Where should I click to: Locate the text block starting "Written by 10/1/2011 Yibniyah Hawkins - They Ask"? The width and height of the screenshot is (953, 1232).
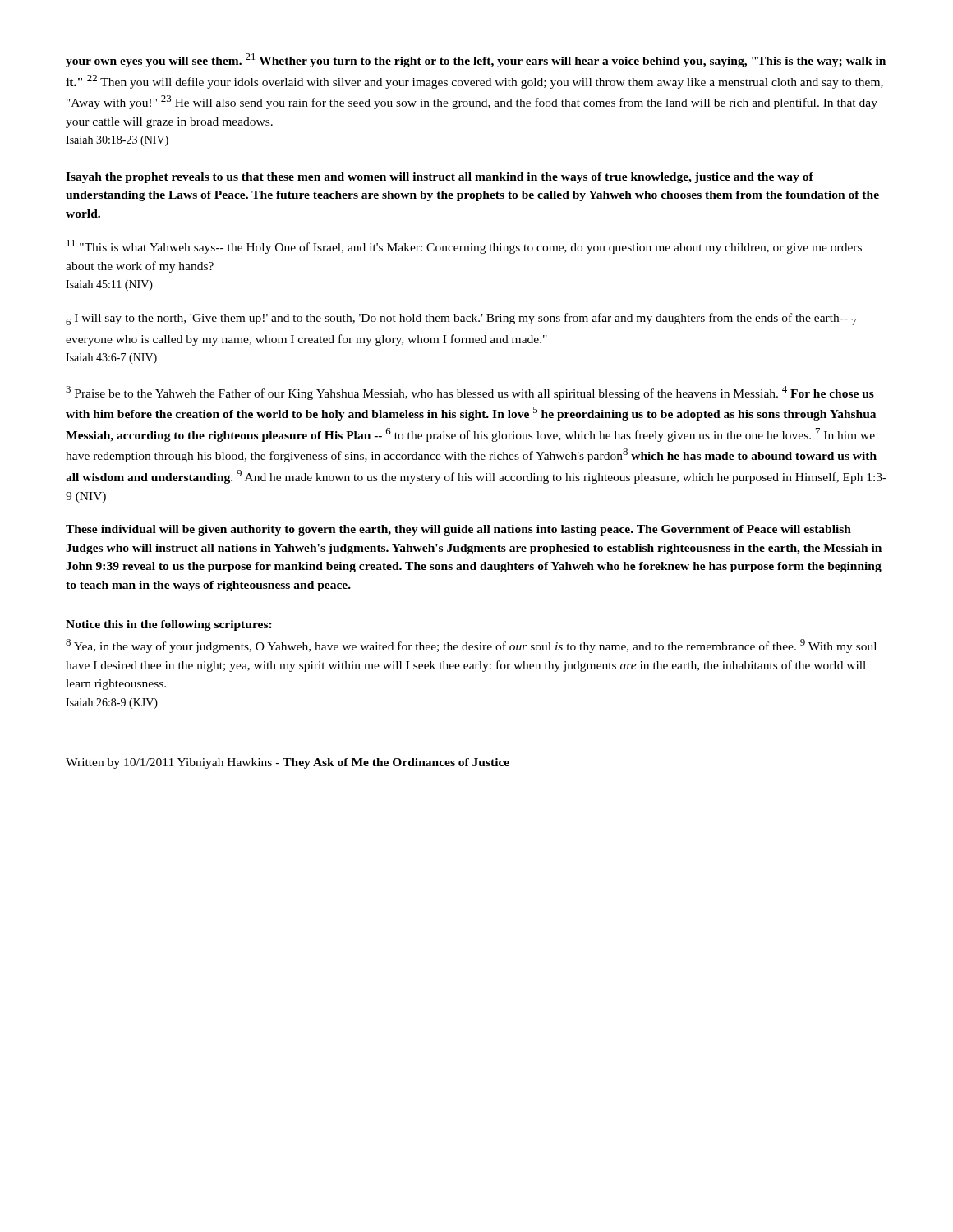pyautogui.click(x=288, y=762)
